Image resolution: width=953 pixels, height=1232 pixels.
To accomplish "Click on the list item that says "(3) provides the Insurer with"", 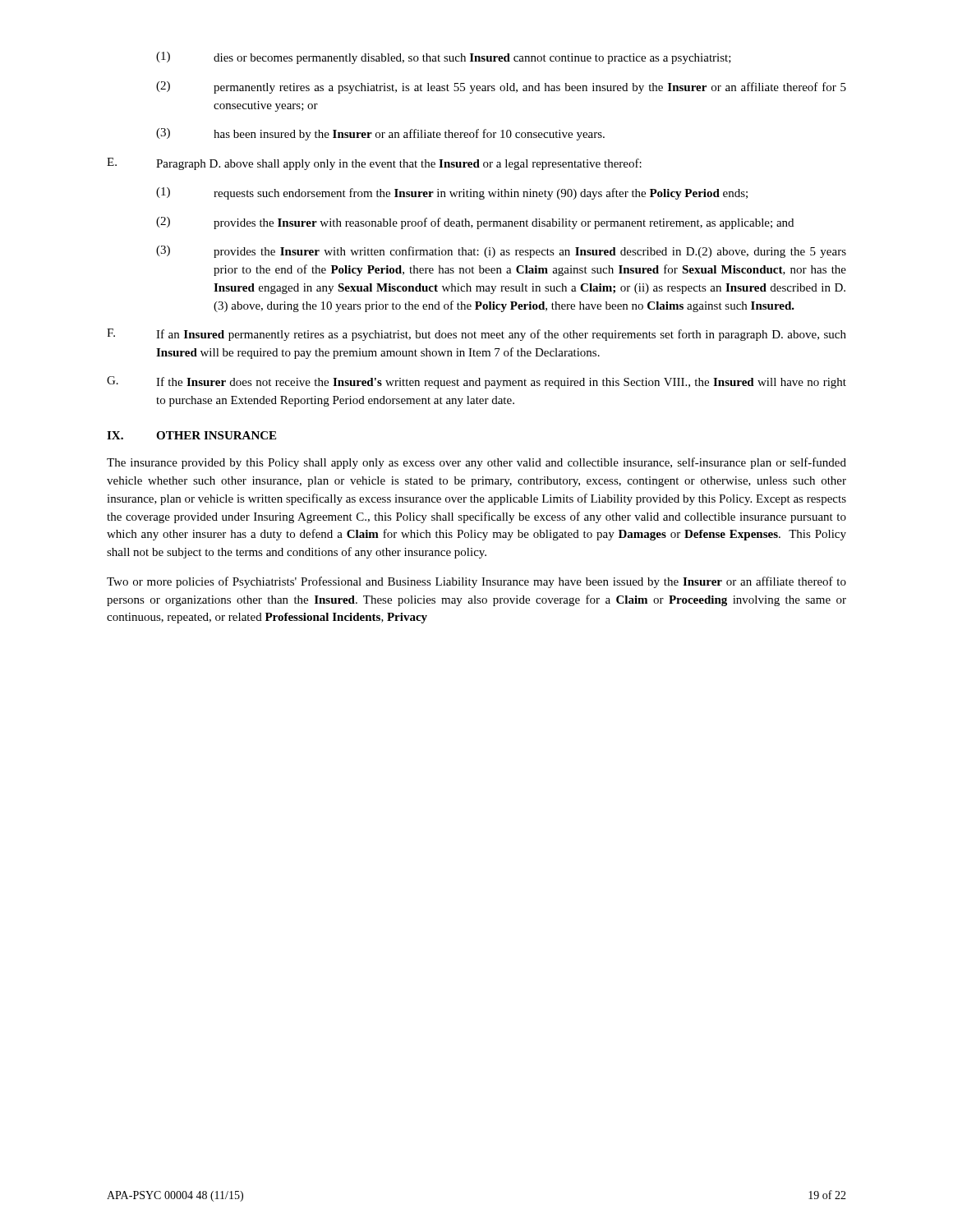I will tap(501, 279).
